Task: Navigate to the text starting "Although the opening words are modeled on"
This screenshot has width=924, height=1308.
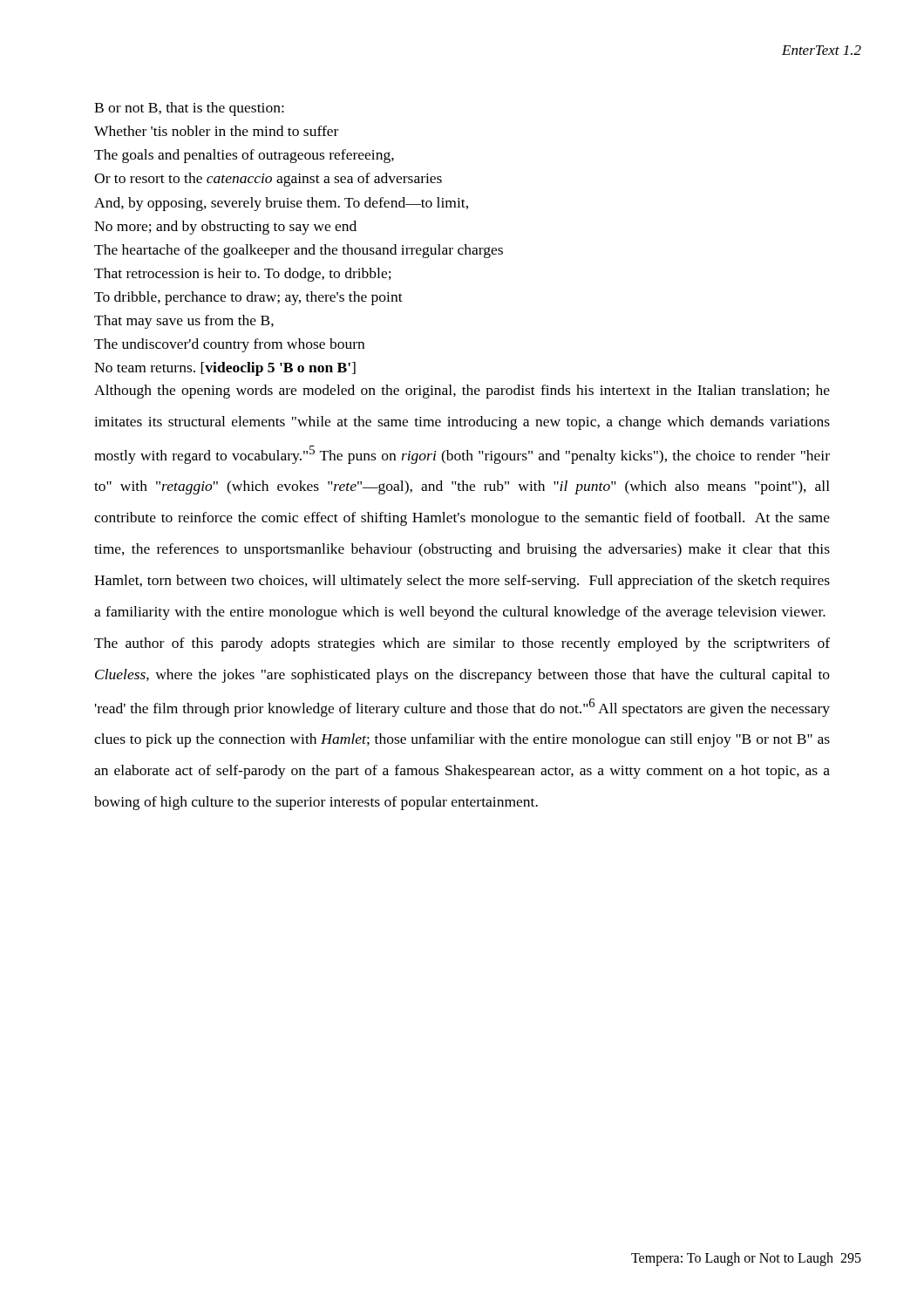Action: coord(462,596)
